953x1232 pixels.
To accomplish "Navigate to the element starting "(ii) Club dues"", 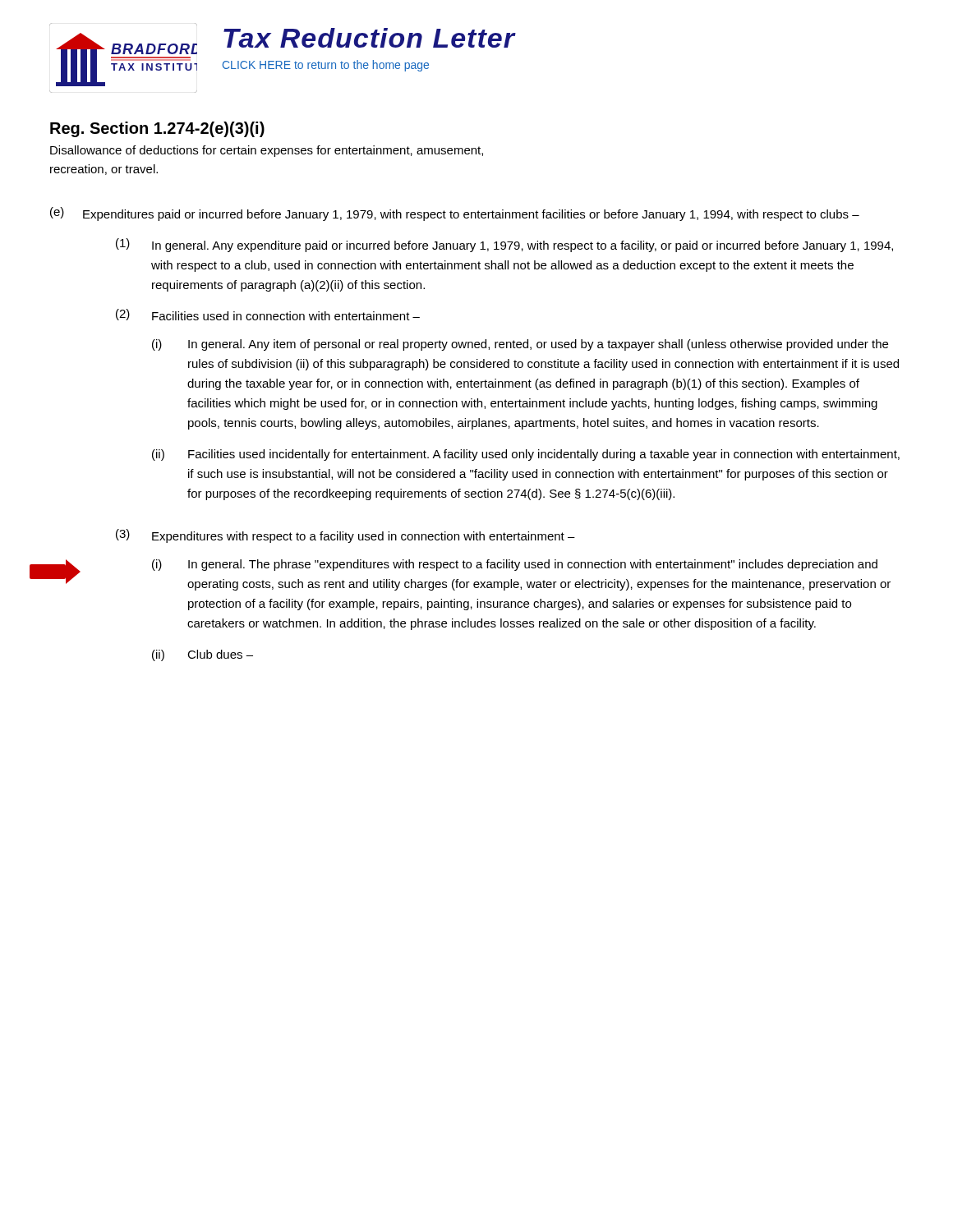I will 202,655.
